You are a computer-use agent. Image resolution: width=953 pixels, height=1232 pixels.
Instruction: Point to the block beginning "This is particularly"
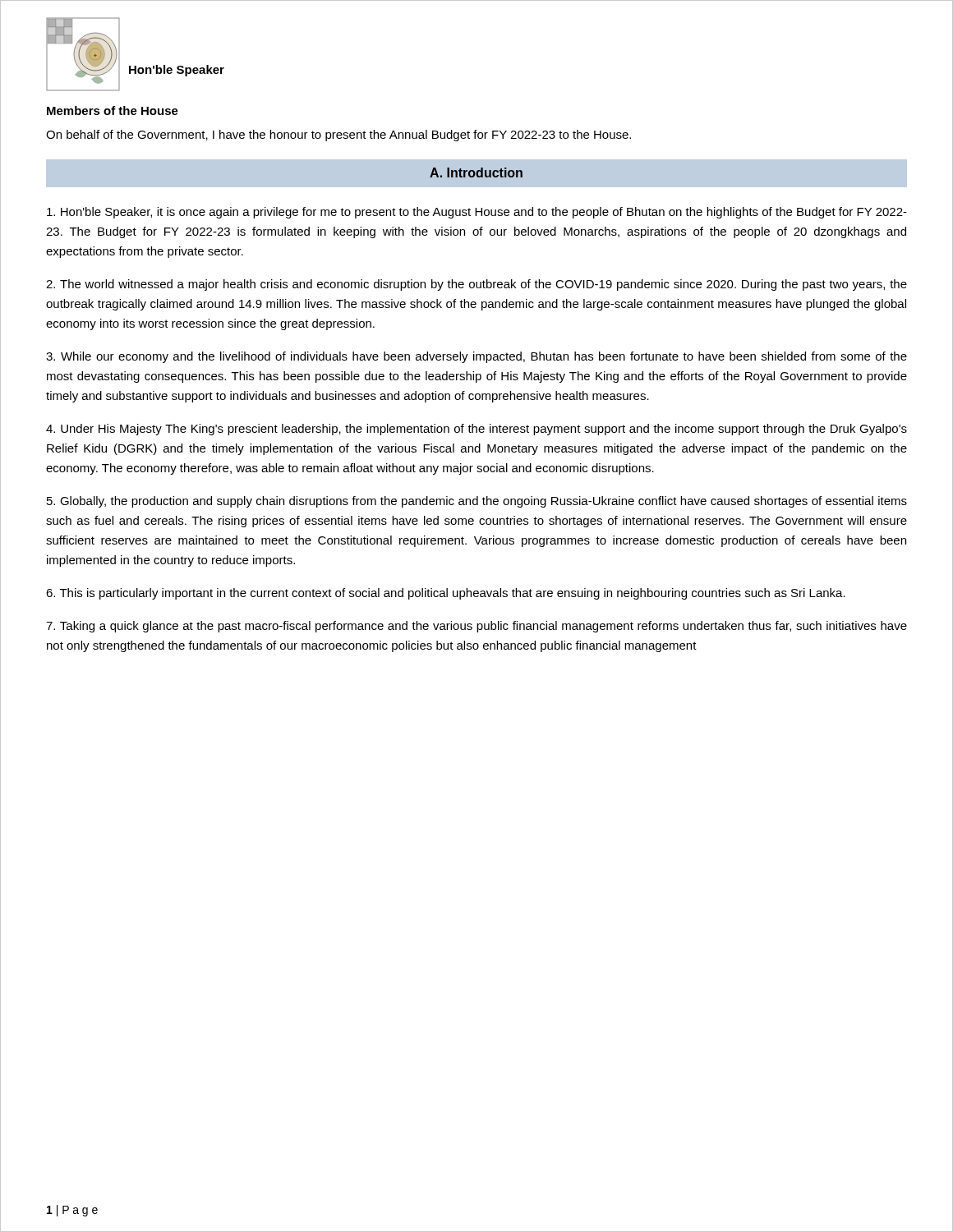(x=446, y=592)
